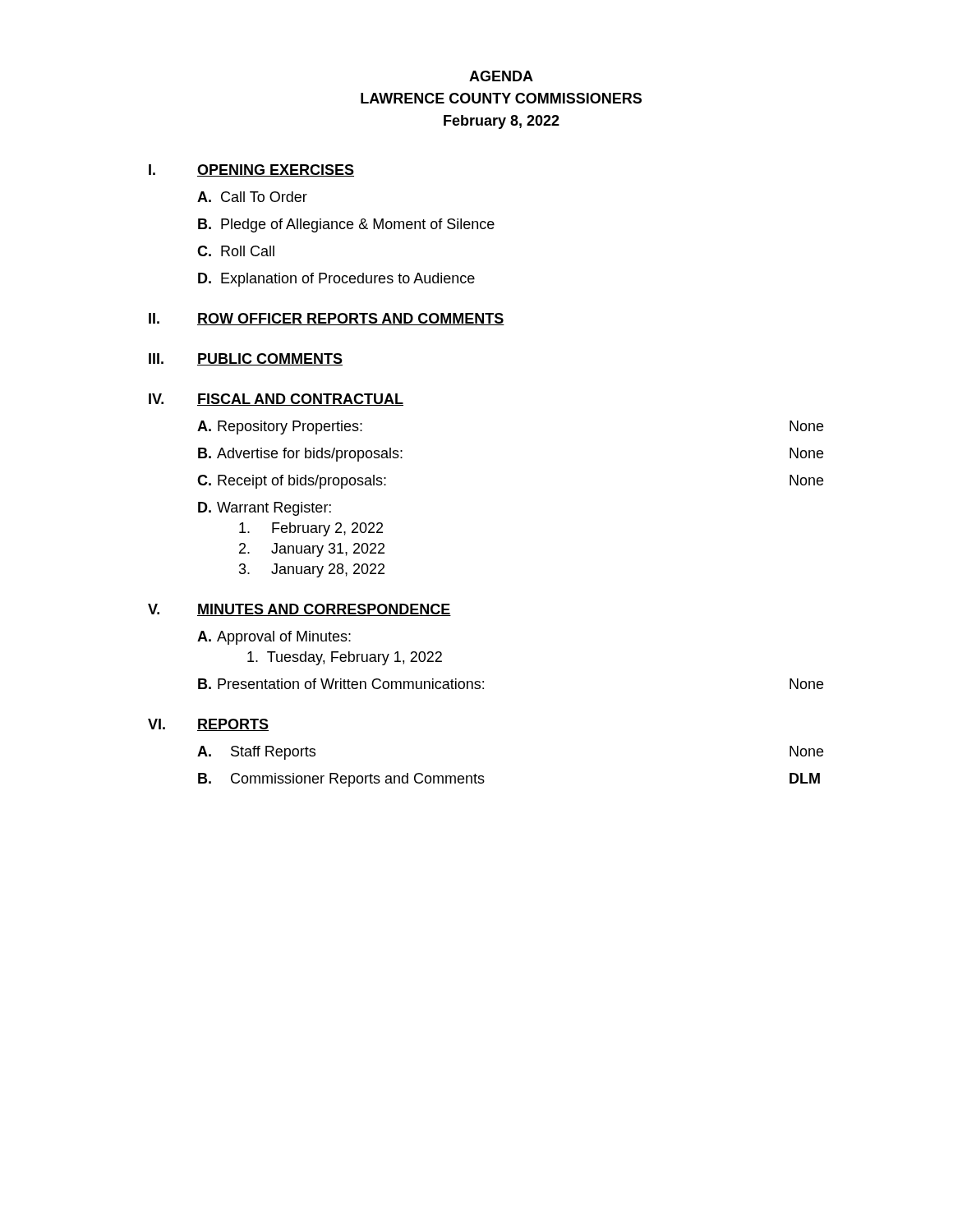The image size is (953, 1232).
Task: Point to "I. OPENING EXERCISES"
Action: 251,170
